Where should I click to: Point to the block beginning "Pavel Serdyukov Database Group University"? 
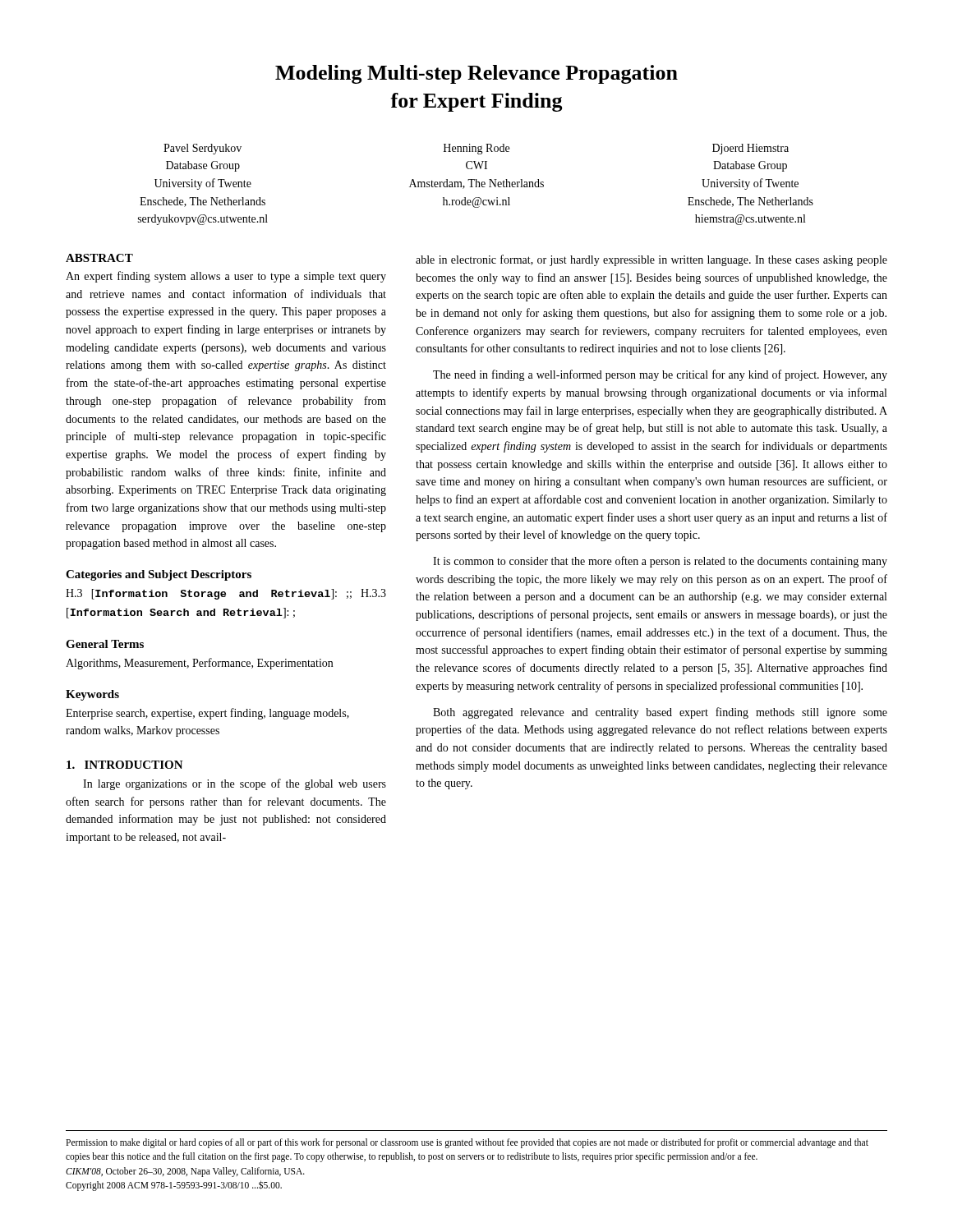pyautogui.click(x=203, y=184)
